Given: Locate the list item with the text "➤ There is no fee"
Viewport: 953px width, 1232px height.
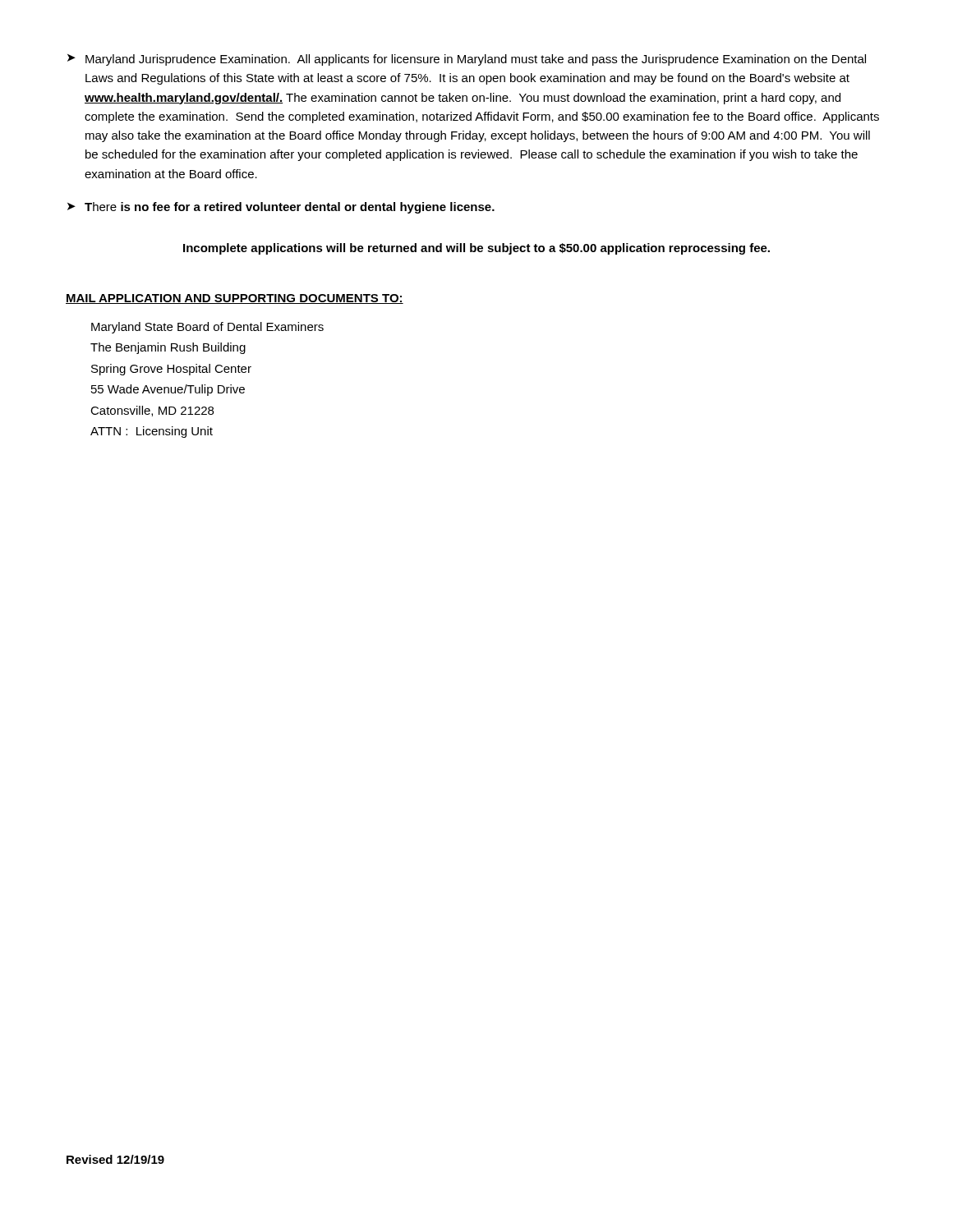Looking at the screenshot, I should click(280, 207).
